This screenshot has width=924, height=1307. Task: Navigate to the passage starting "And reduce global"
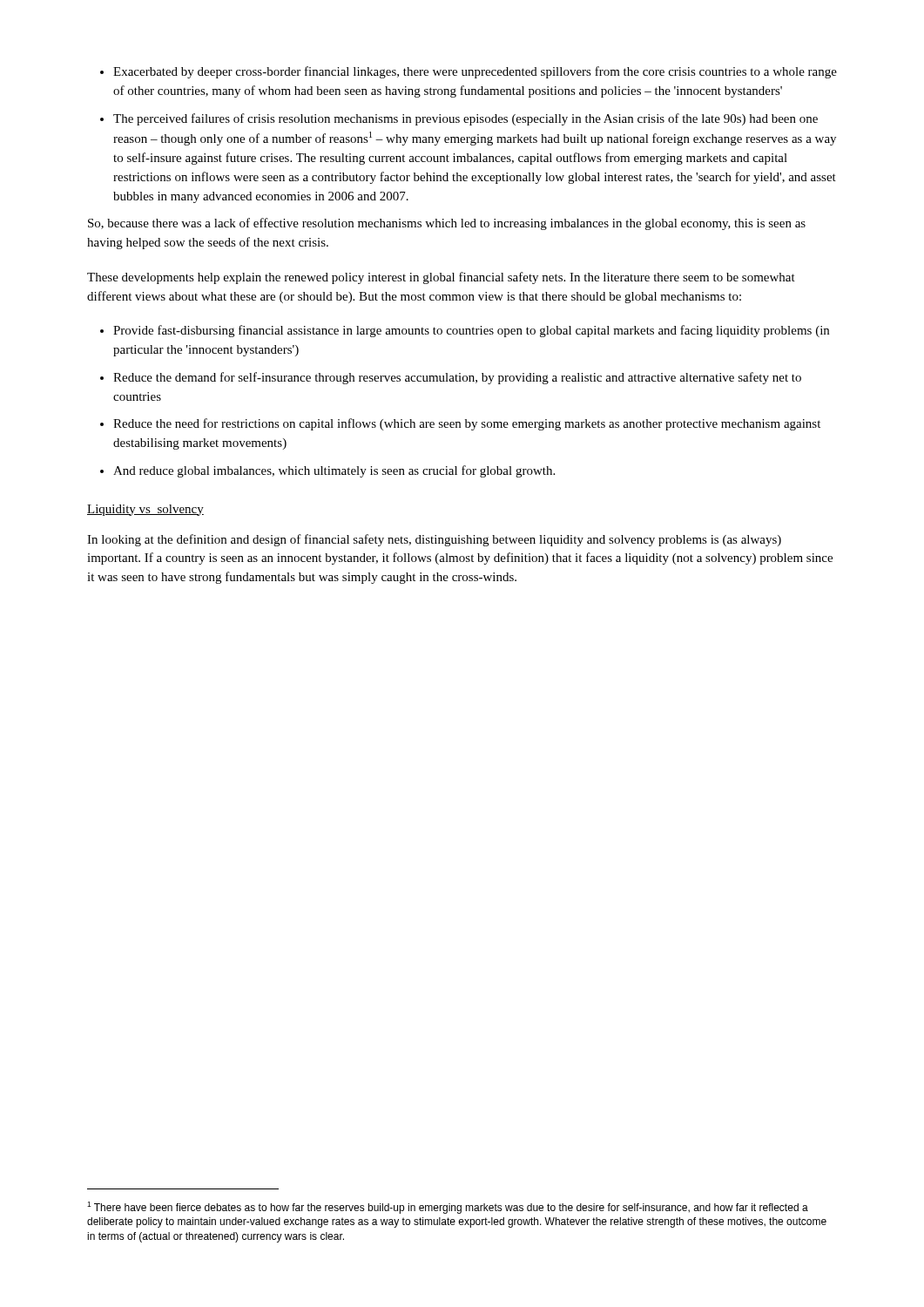coord(475,471)
